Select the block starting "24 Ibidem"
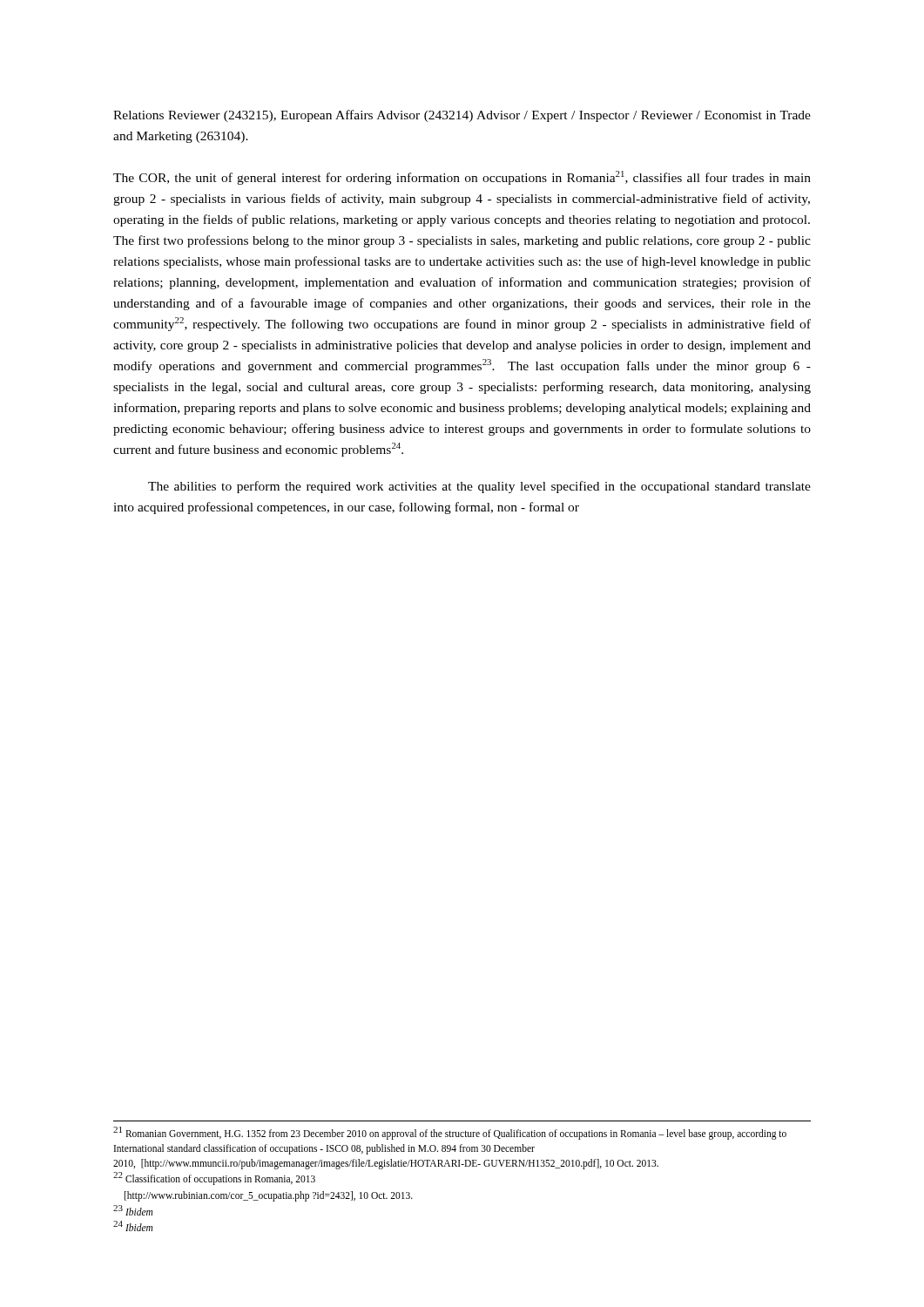The width and height of the screenshot is (924, 1307). 133,1227
